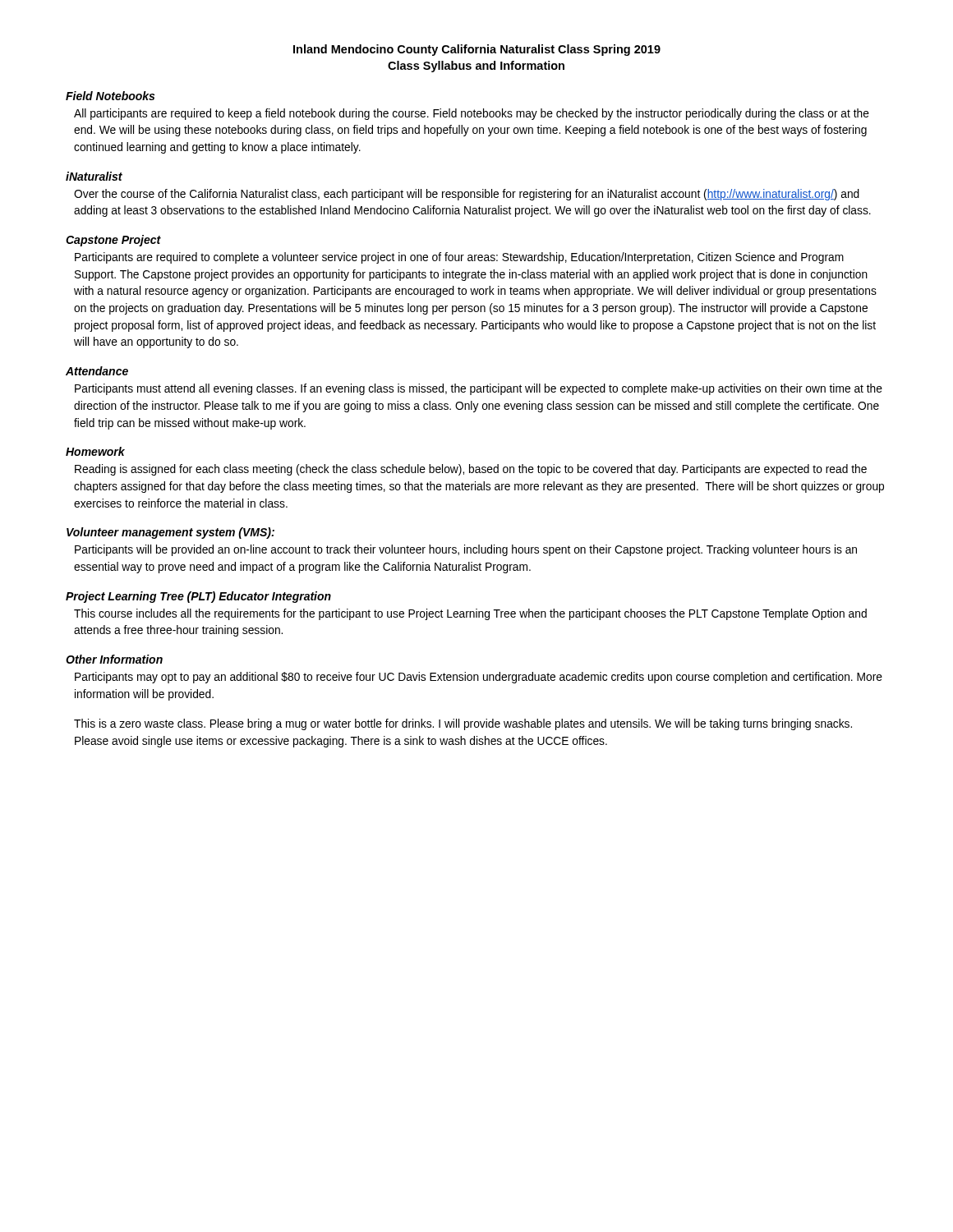Locate the element starting "Participants must attend all evening"
953x1232 pixels.
coord(481,407)
